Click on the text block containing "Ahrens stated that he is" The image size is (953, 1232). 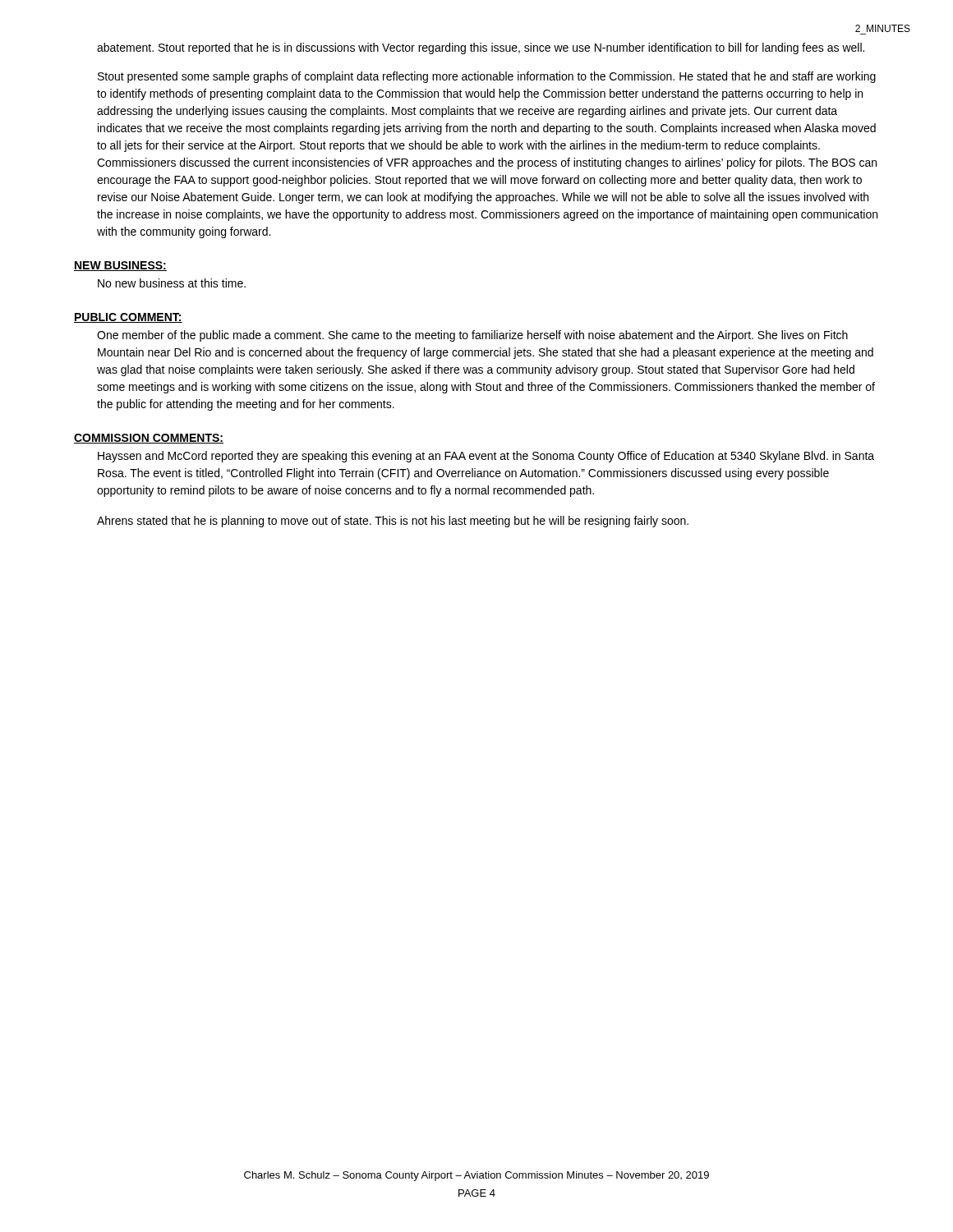pyautogui.click(x=393, y=521)
